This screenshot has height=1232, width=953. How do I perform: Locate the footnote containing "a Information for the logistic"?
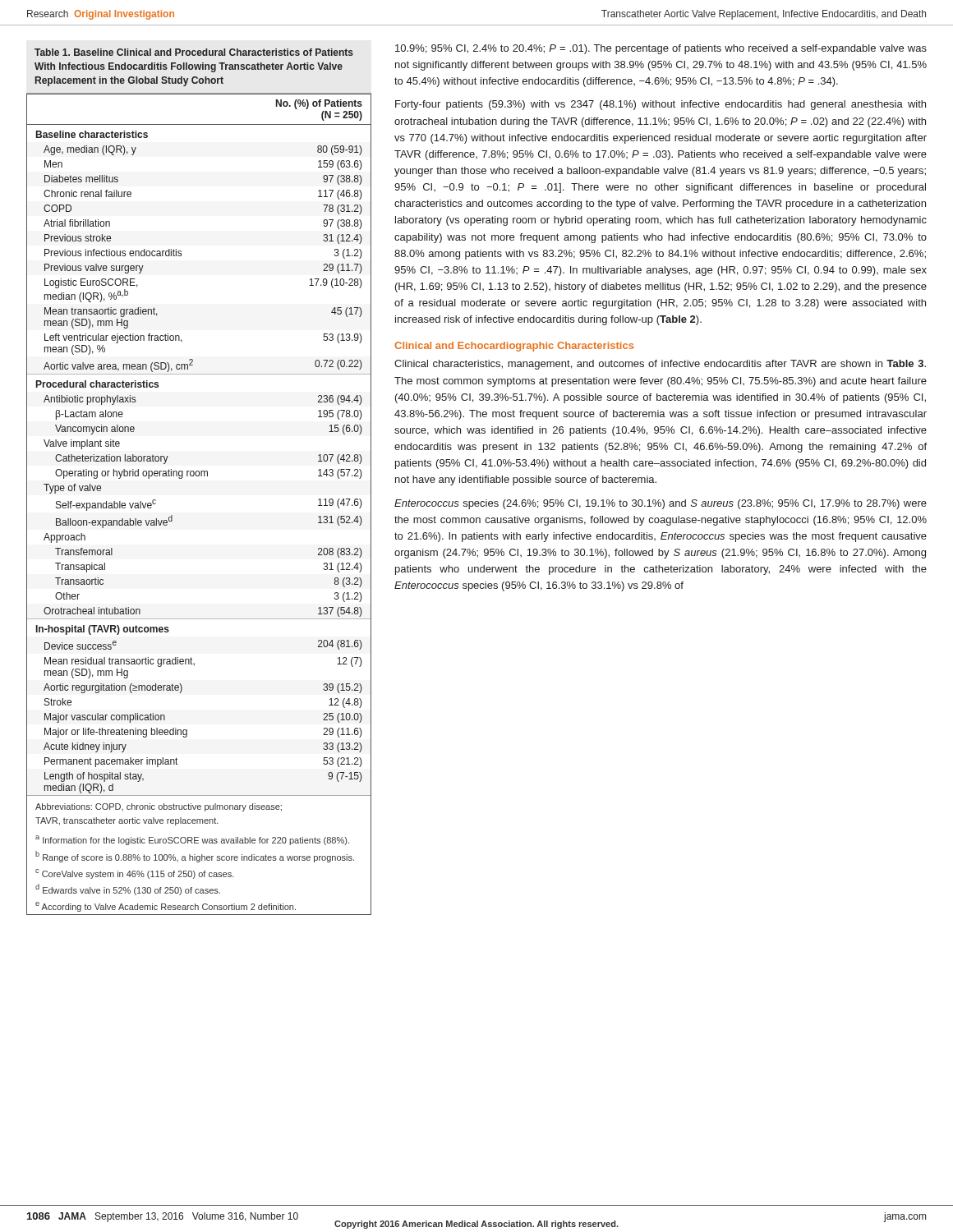[193, 839]
